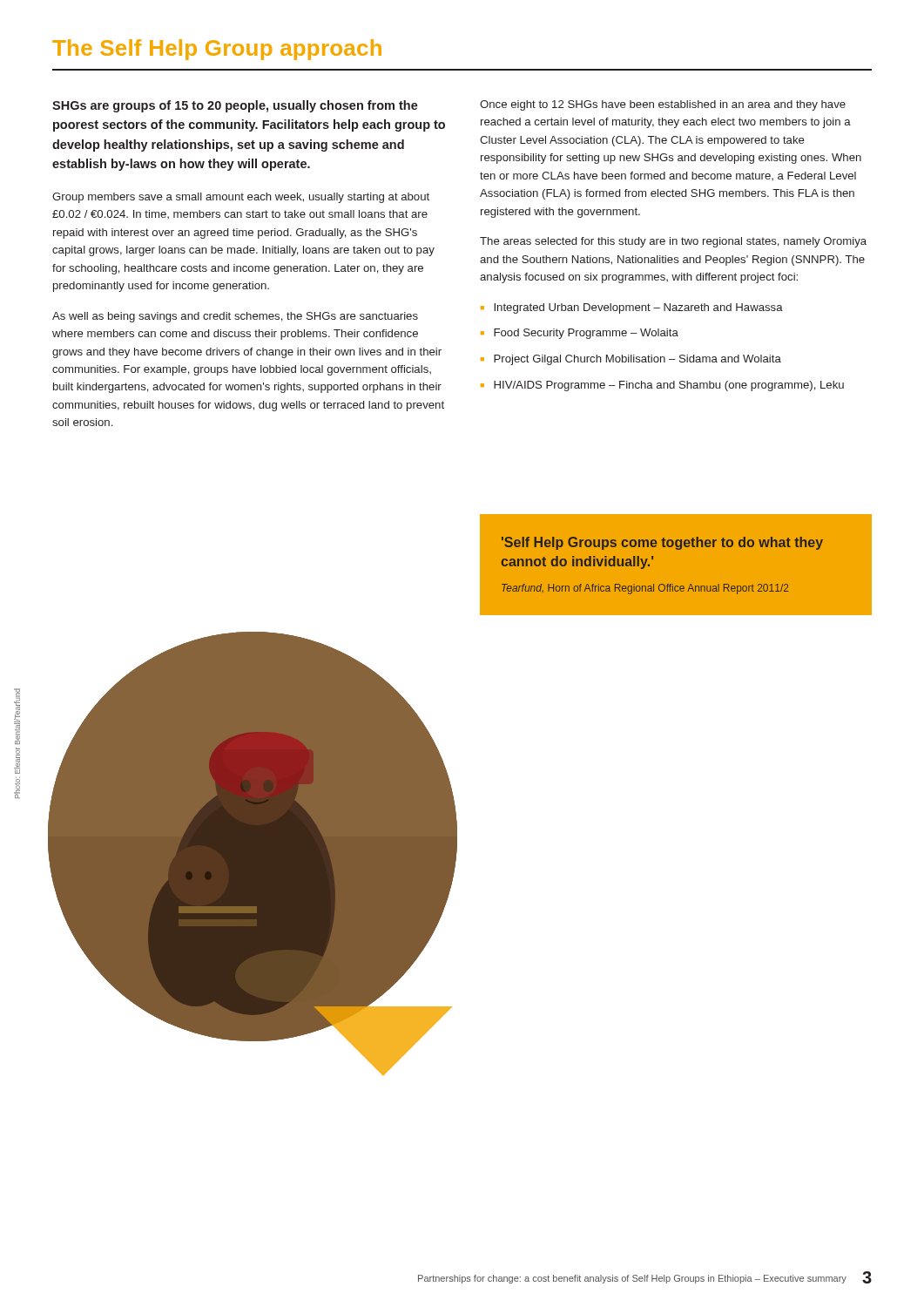The height and width of the screenshot is (1307, 924).
Task: Find the region starting "Once eight to 12 SHGs have been established"
Action: pos(676,245)
